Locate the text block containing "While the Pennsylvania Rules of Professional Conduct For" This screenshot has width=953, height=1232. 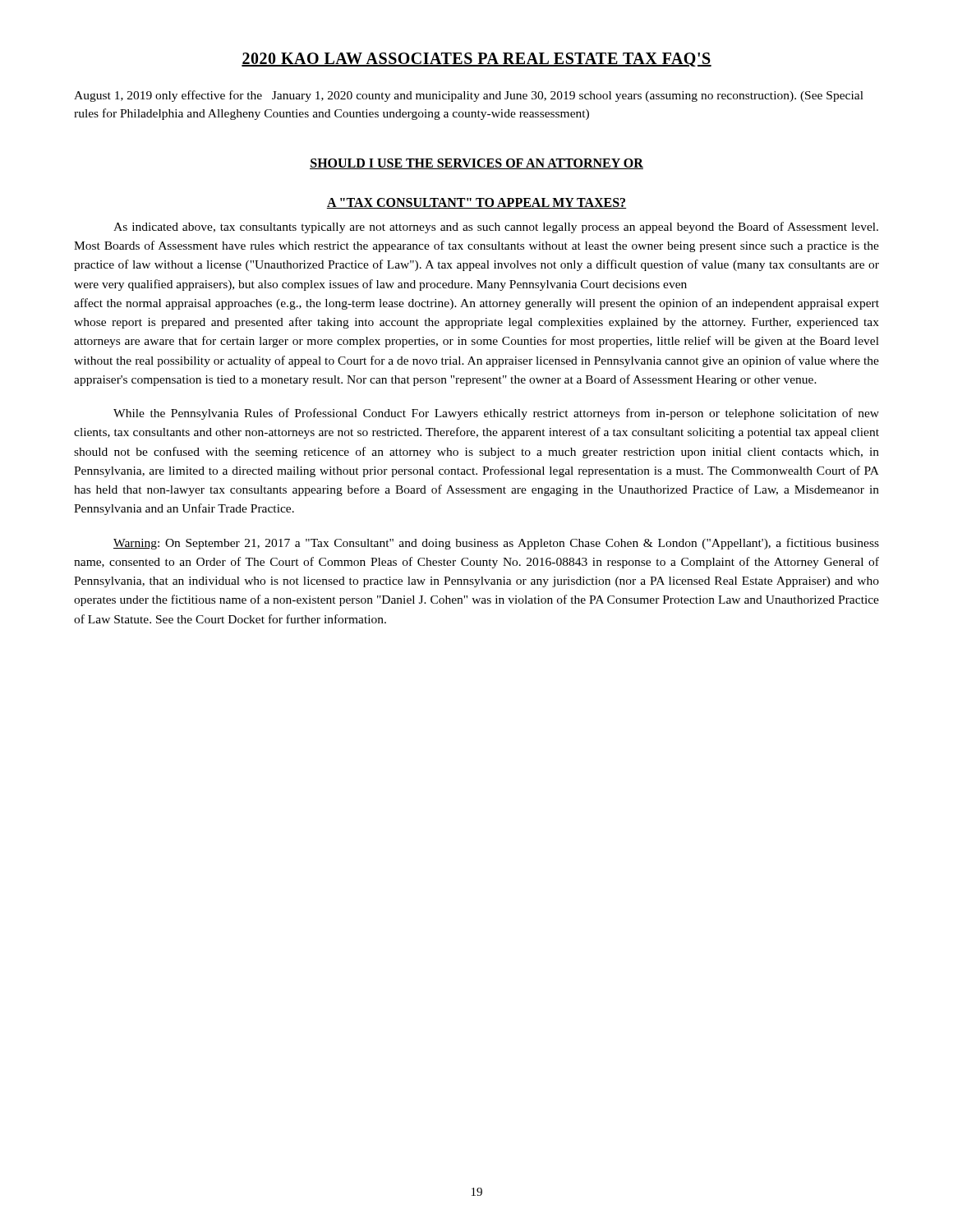coord(476,461)
